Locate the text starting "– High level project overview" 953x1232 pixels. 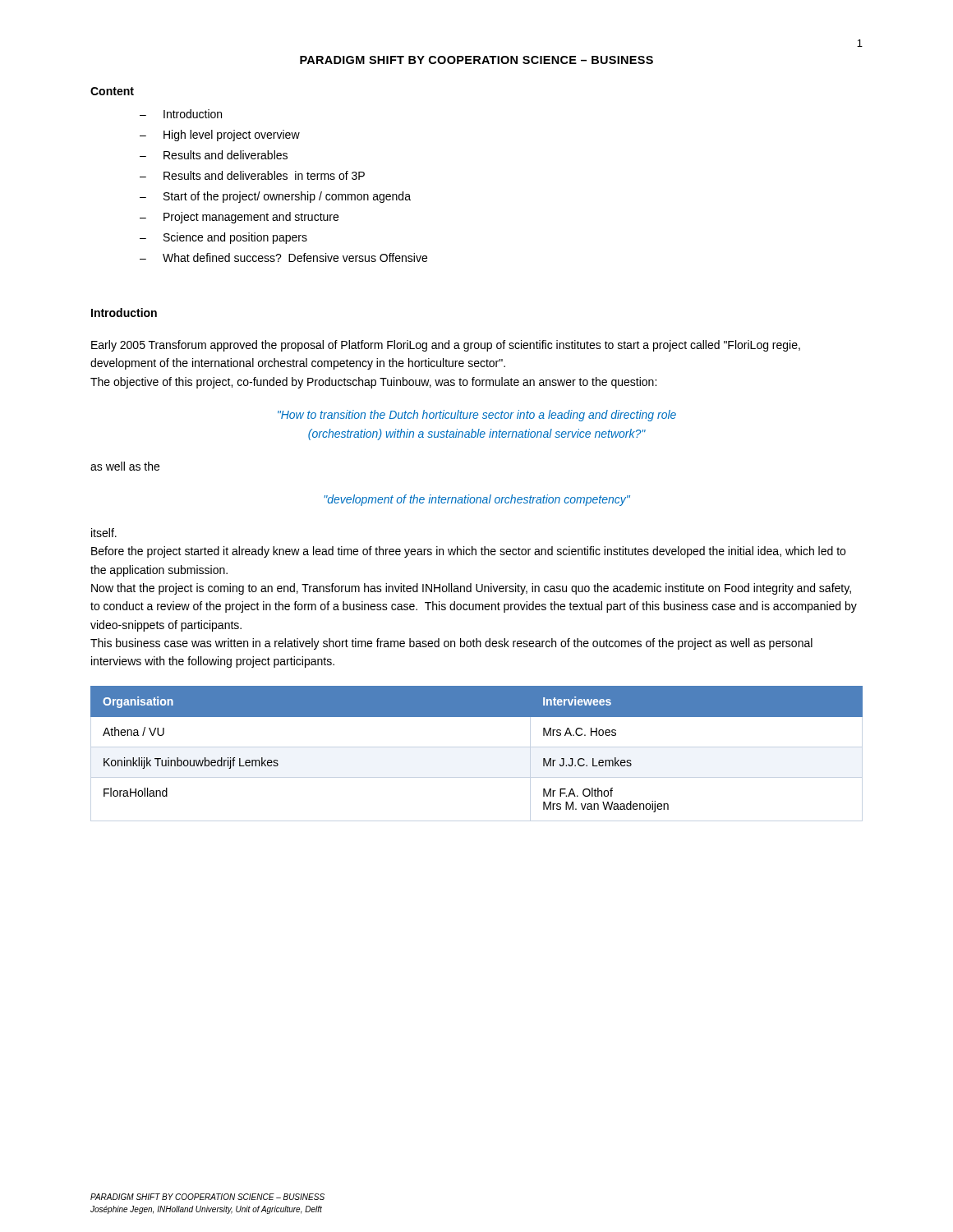click(220, 136)
